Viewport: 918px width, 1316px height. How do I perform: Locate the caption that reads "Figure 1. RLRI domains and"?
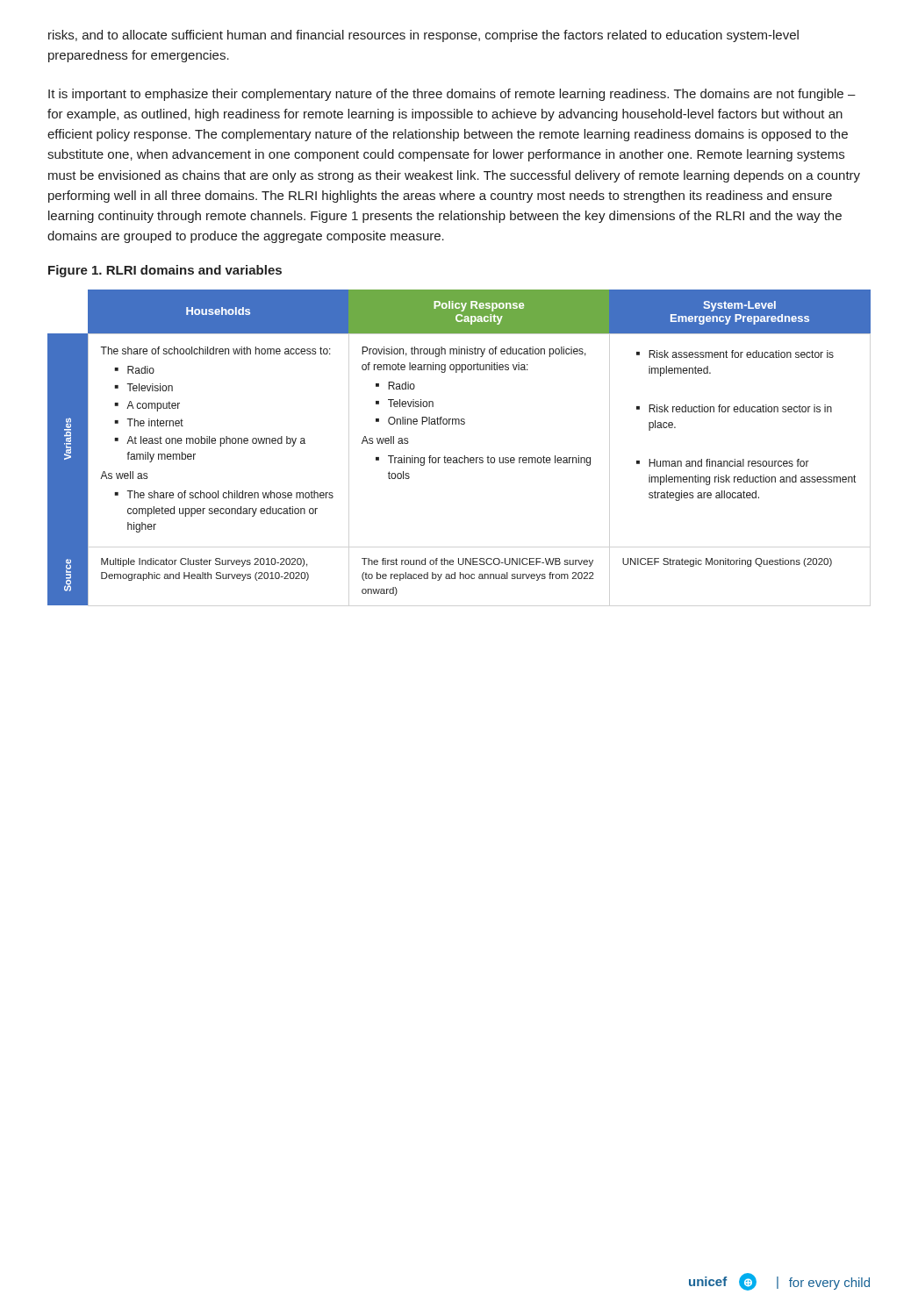click(x=165, y=269)
